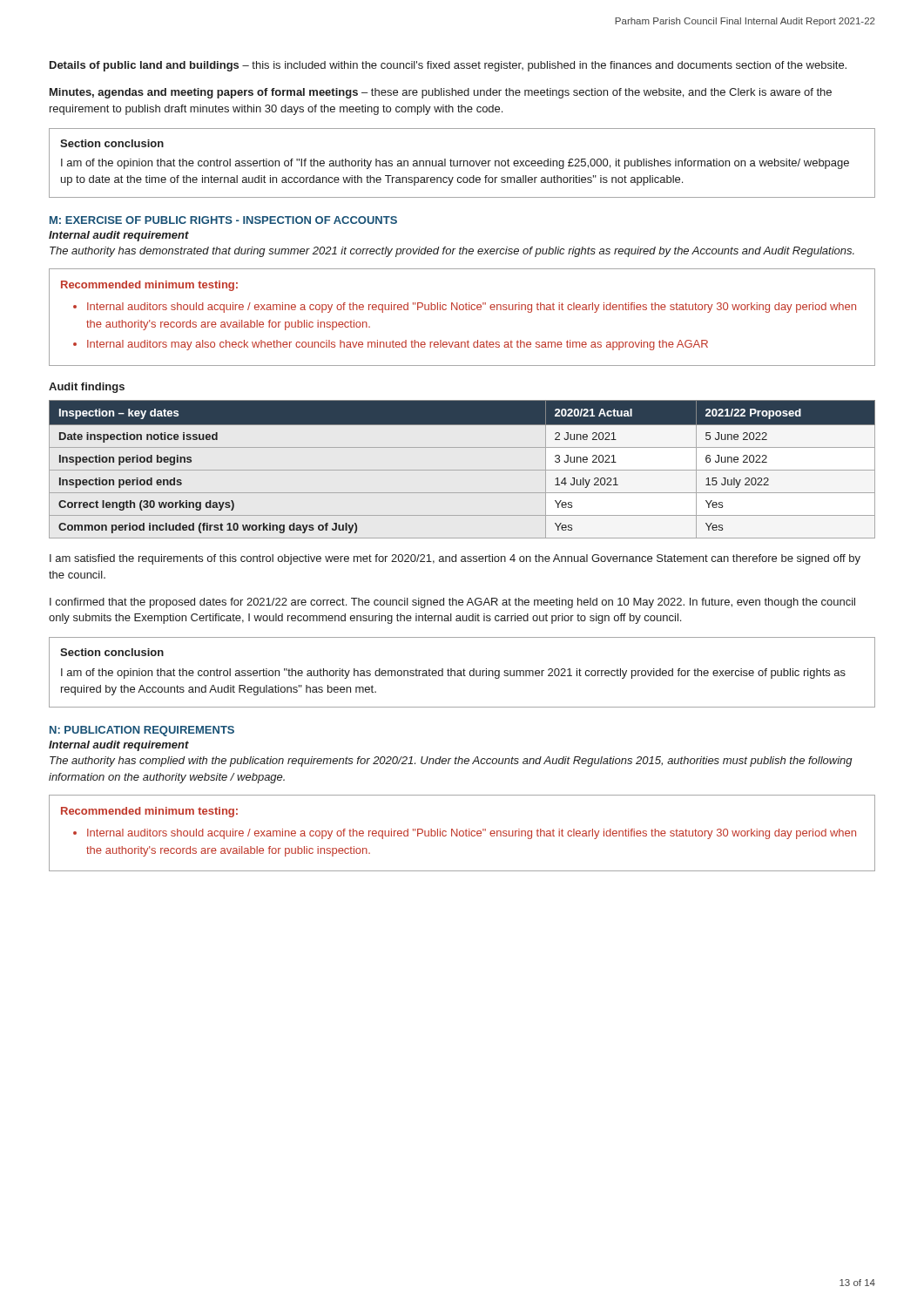Select the section header that reads "N: PUBLICATION REQUIREMENTS"
Image resolution: width=924 pixels, height=1307 pixels.
[142, 730]
